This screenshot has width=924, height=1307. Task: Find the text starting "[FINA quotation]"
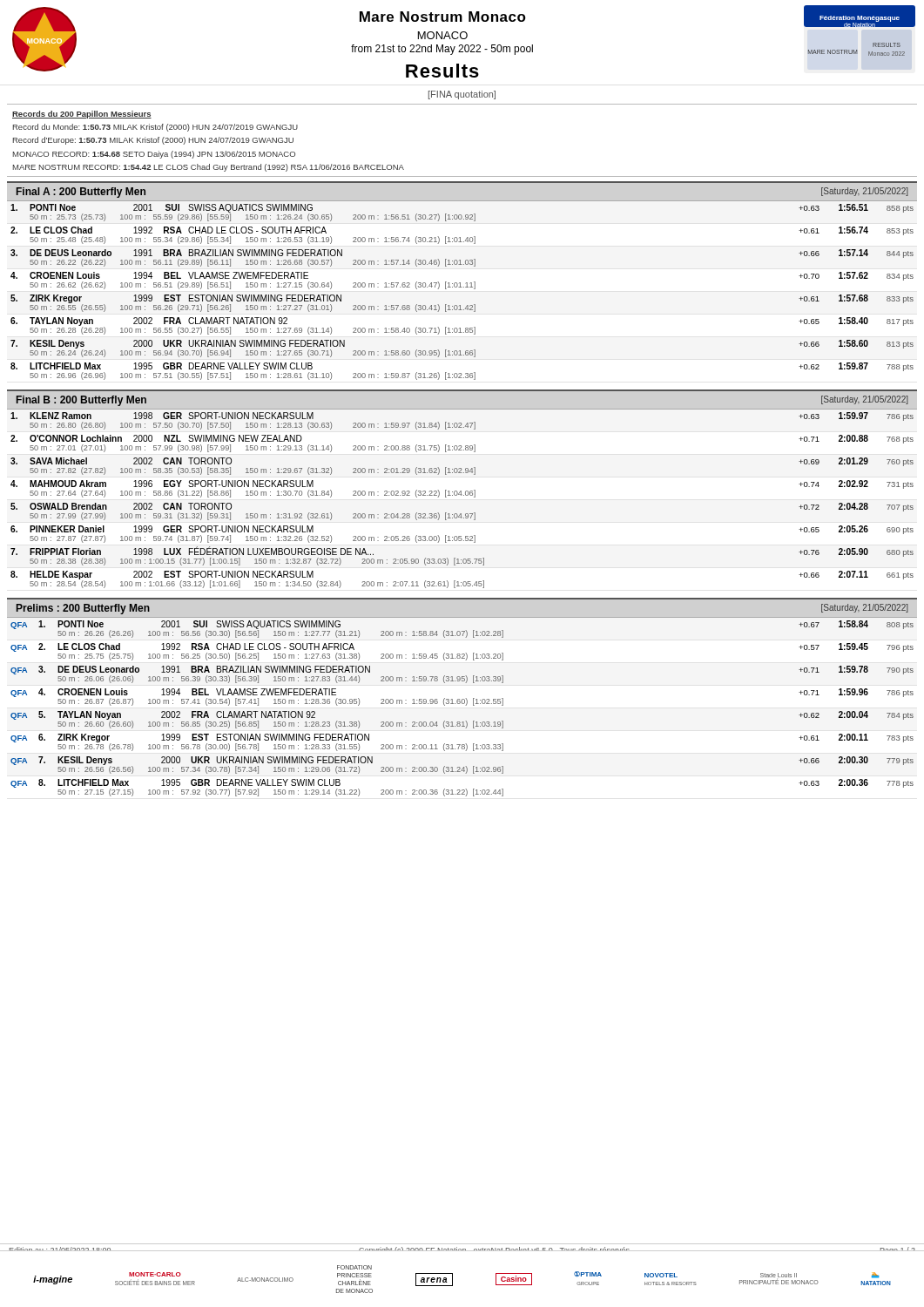(462, 94)
